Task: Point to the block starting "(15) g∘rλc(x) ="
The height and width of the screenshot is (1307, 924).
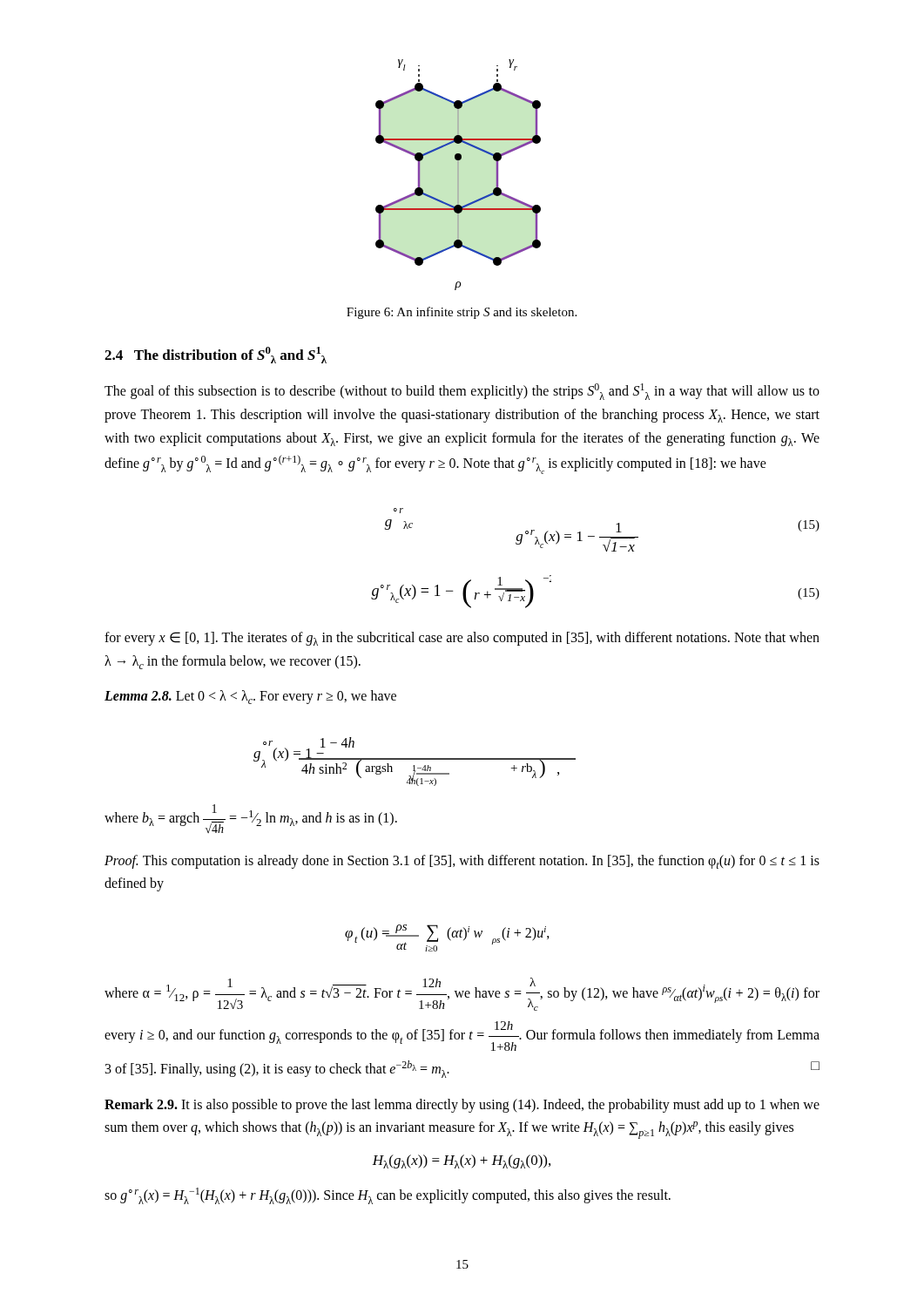Action: pyautogui.click(x=465, y=591)
